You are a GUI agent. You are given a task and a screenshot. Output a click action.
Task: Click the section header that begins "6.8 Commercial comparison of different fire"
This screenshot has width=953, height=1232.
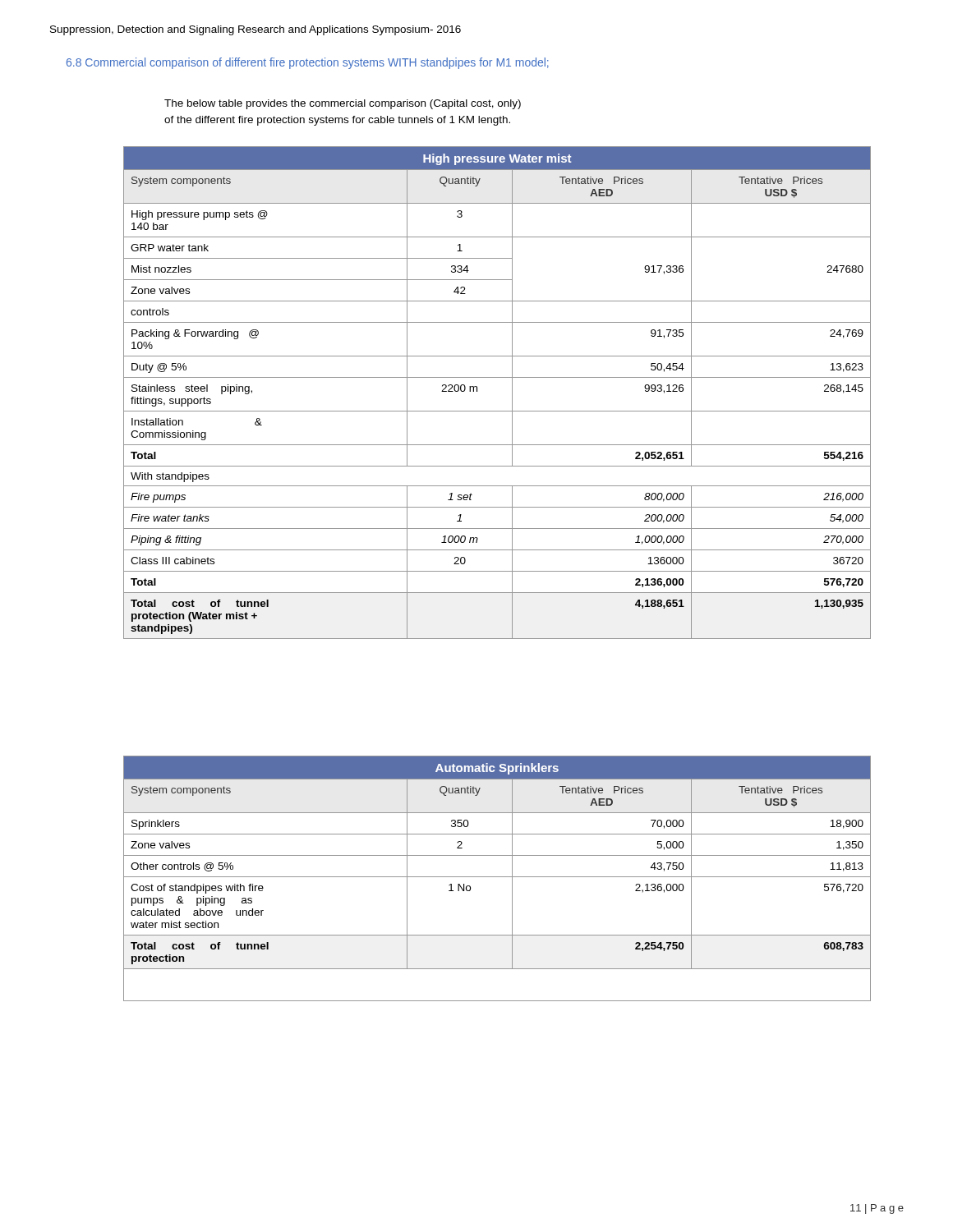pos(308,62)
